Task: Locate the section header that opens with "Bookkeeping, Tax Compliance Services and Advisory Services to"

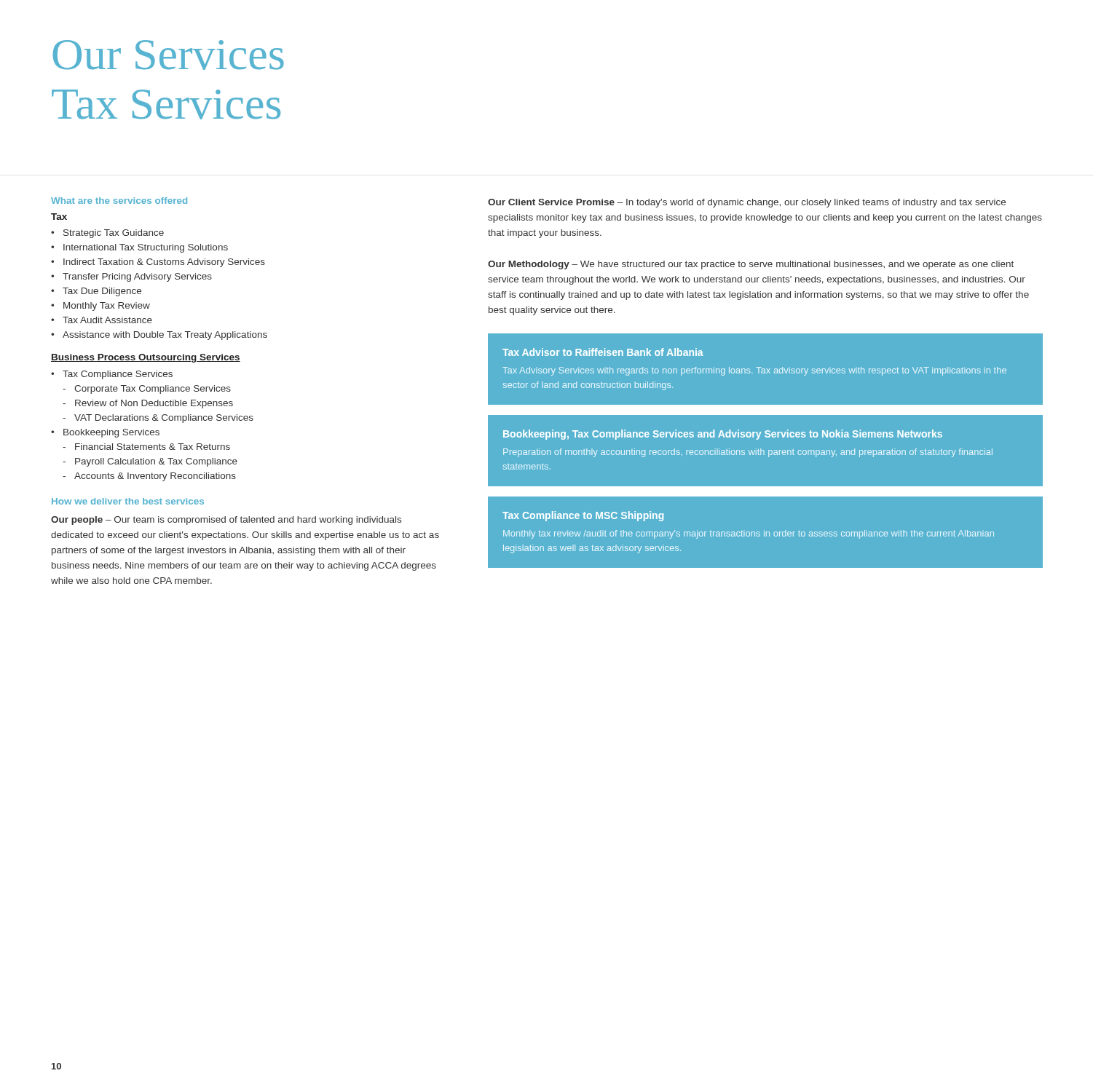Action: [765, 451]
